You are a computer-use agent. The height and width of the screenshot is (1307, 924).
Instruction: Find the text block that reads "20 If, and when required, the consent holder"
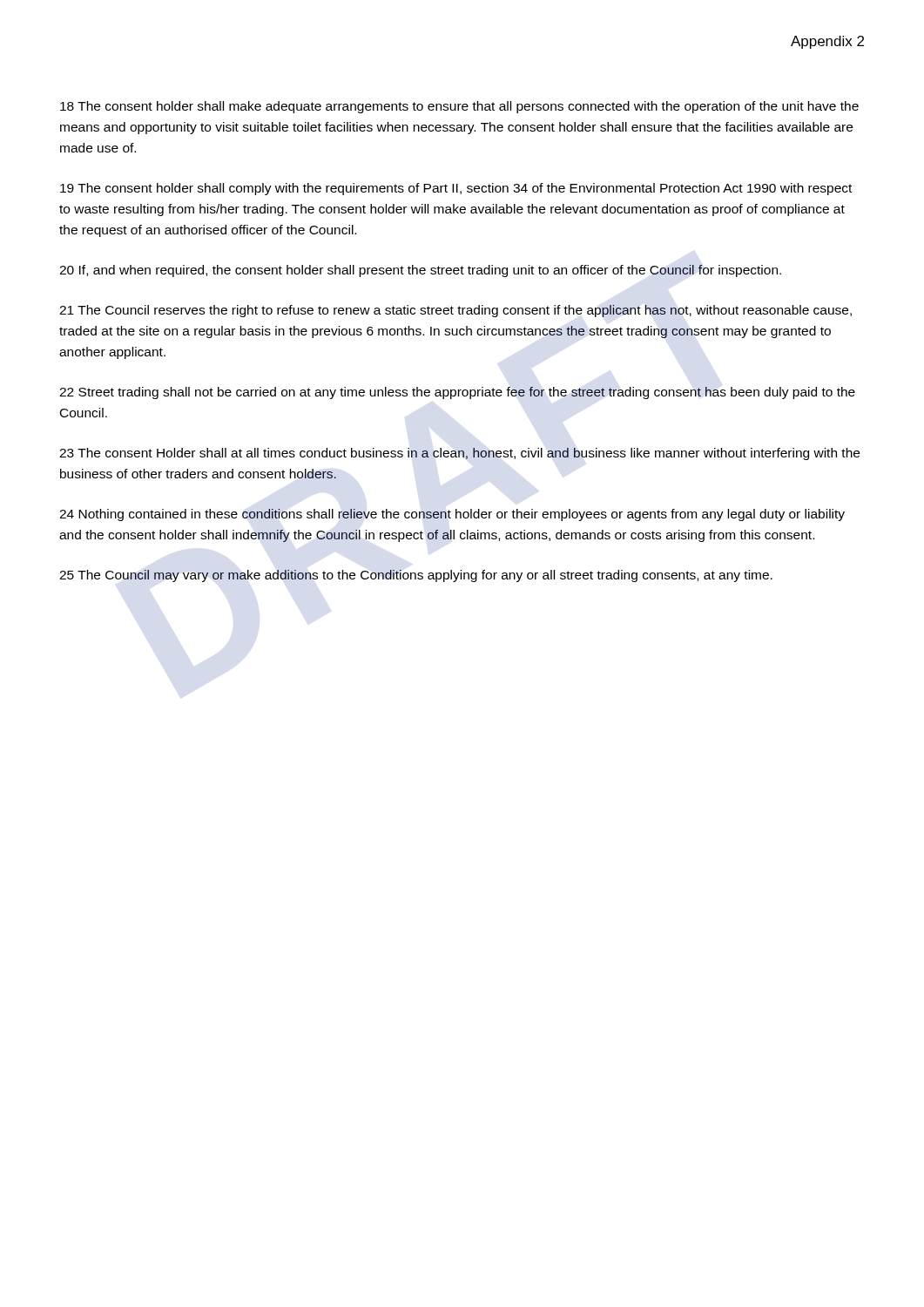[421, 270]
